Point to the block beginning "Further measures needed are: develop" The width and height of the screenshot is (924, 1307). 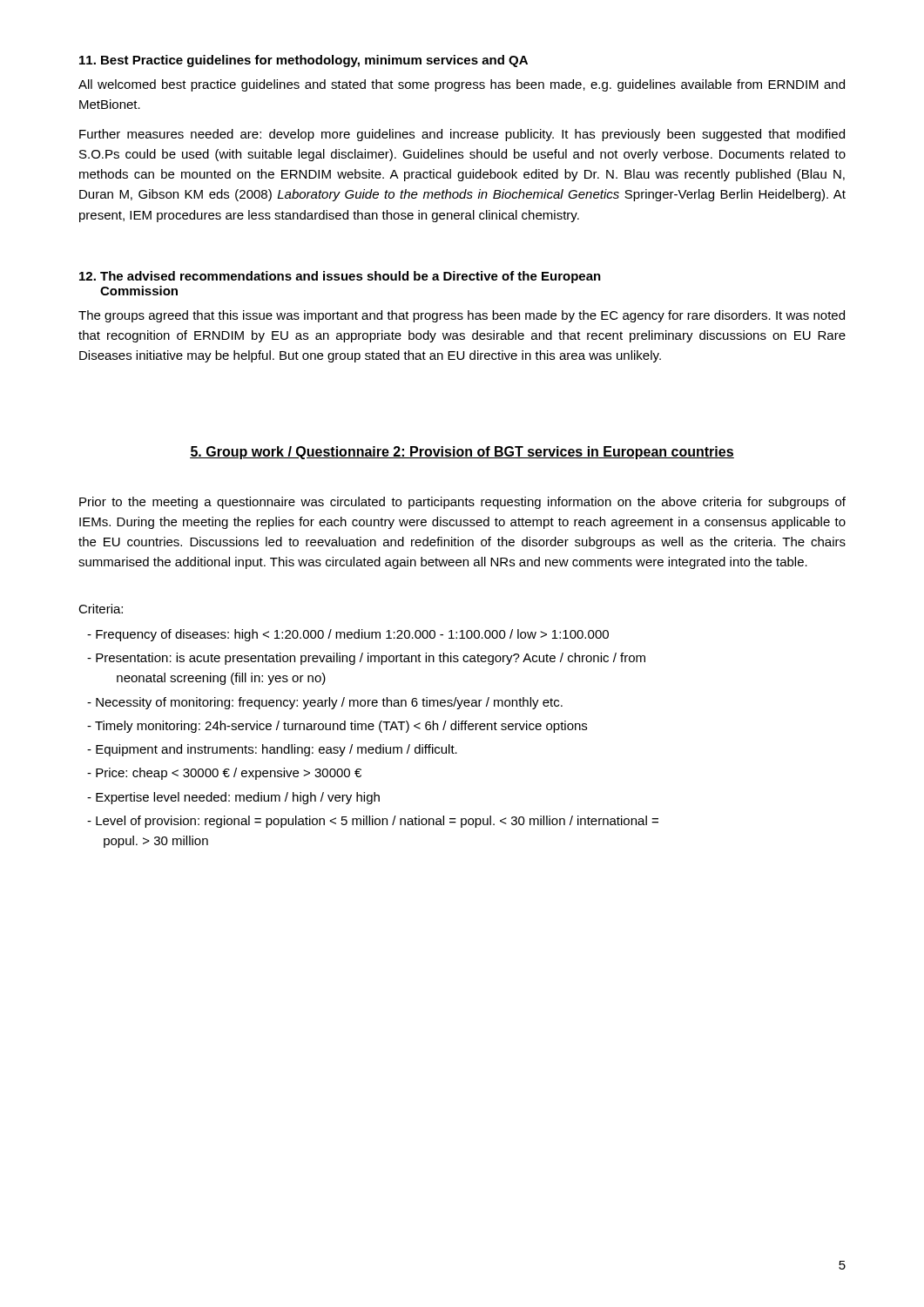462,174
